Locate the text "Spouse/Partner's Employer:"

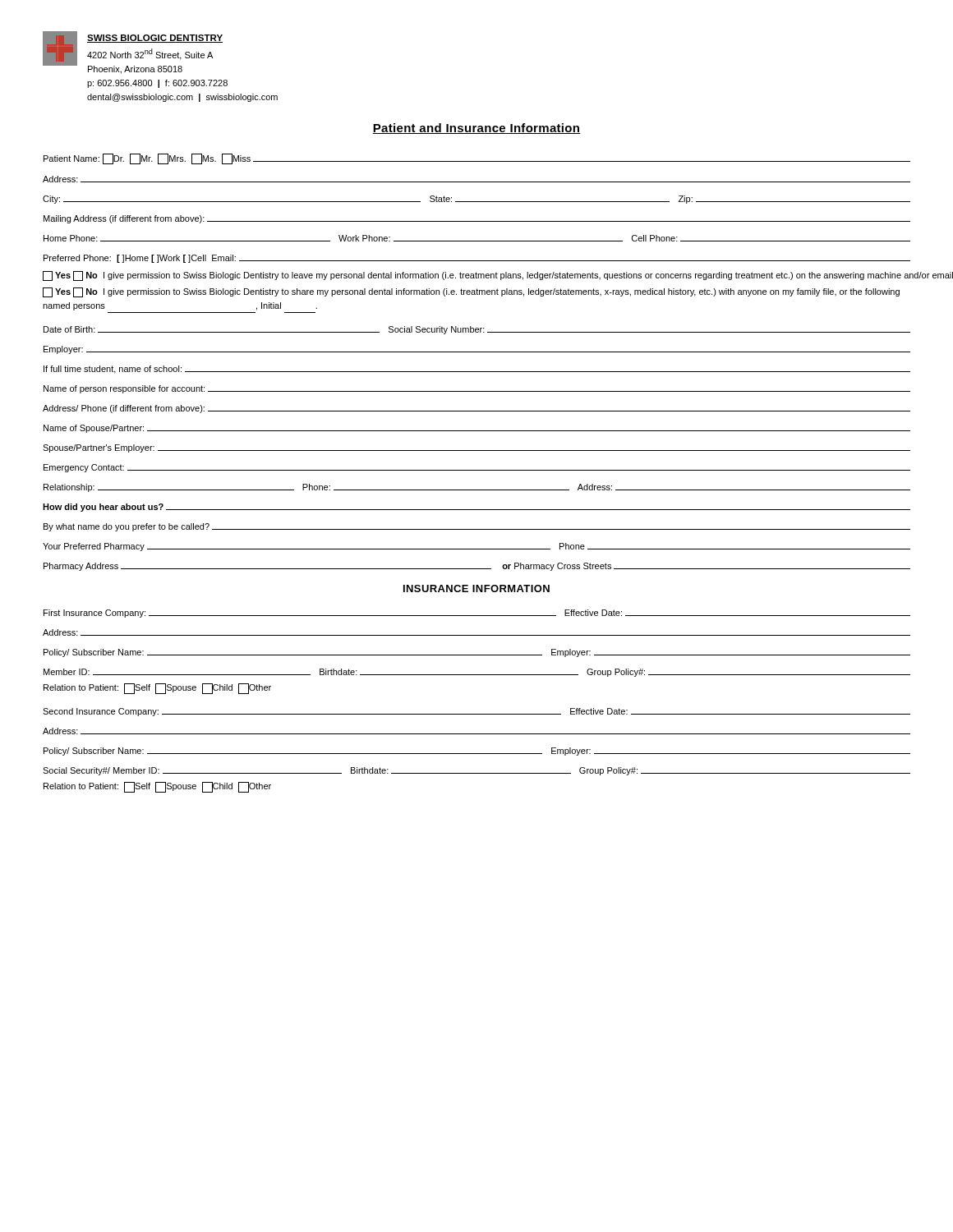(476, 446)
